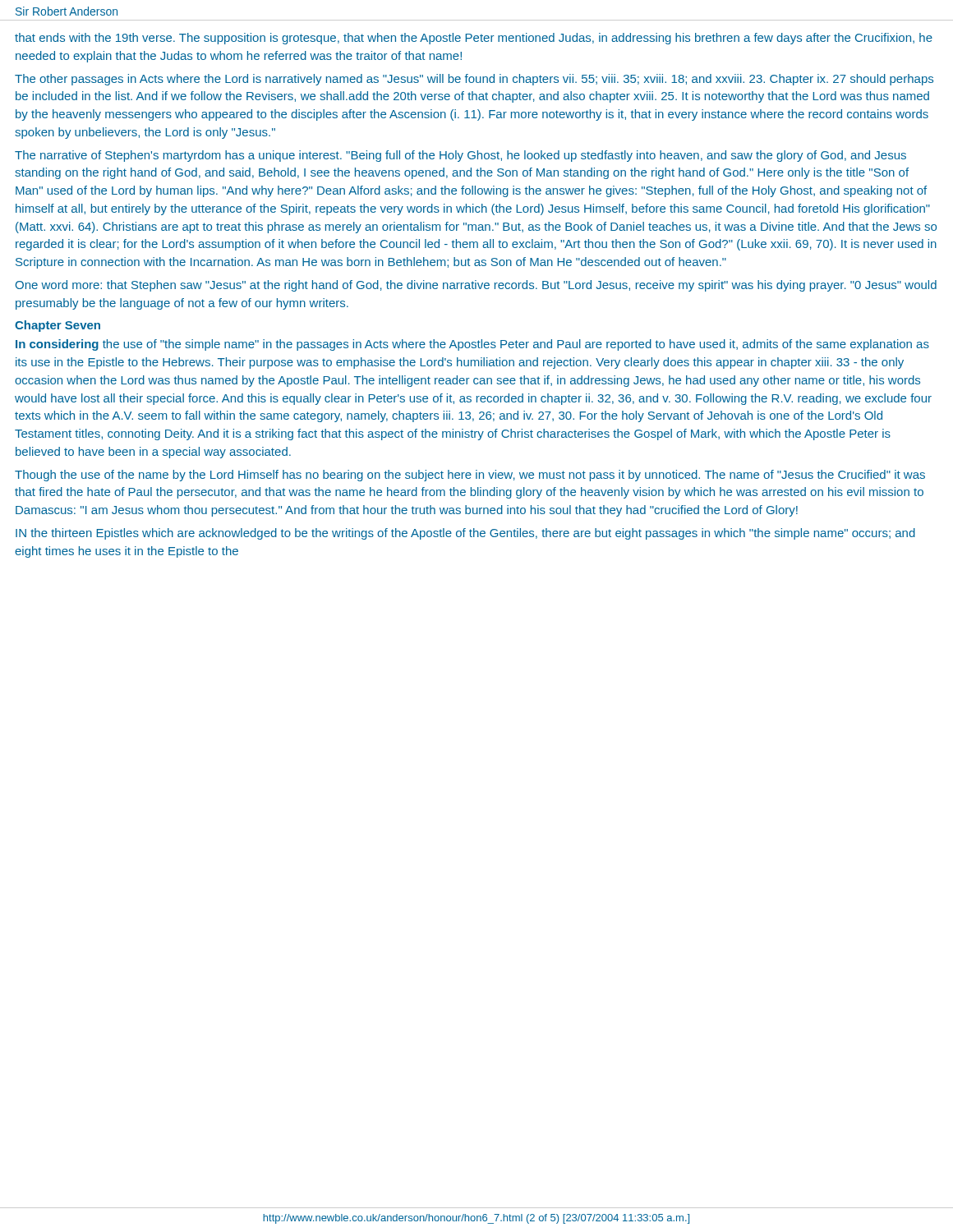Screen dimensions: 1232x953
Task: Locate the text block that says "The other passages"
Action: 476,105
